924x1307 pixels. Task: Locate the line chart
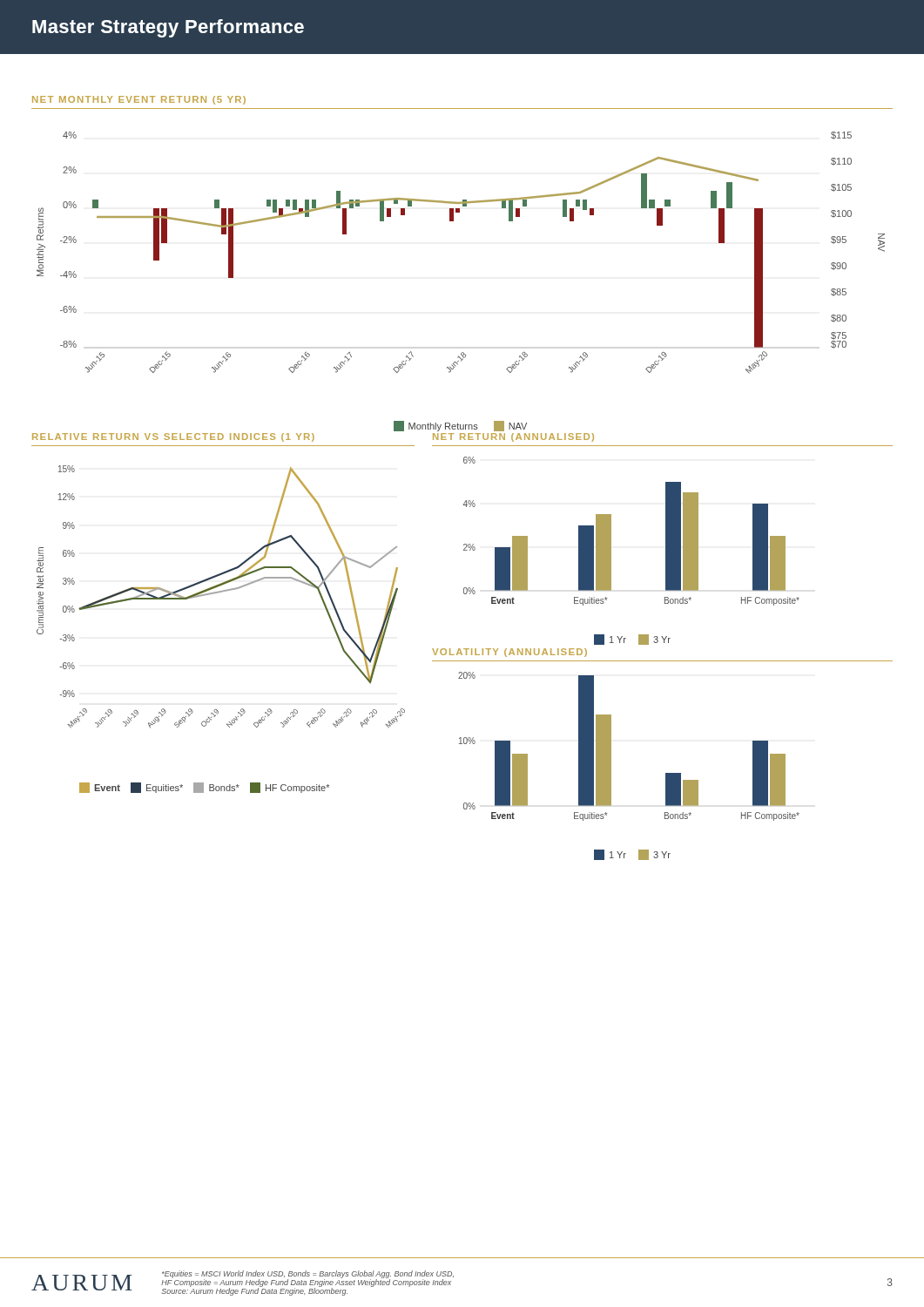click(219, 613)
